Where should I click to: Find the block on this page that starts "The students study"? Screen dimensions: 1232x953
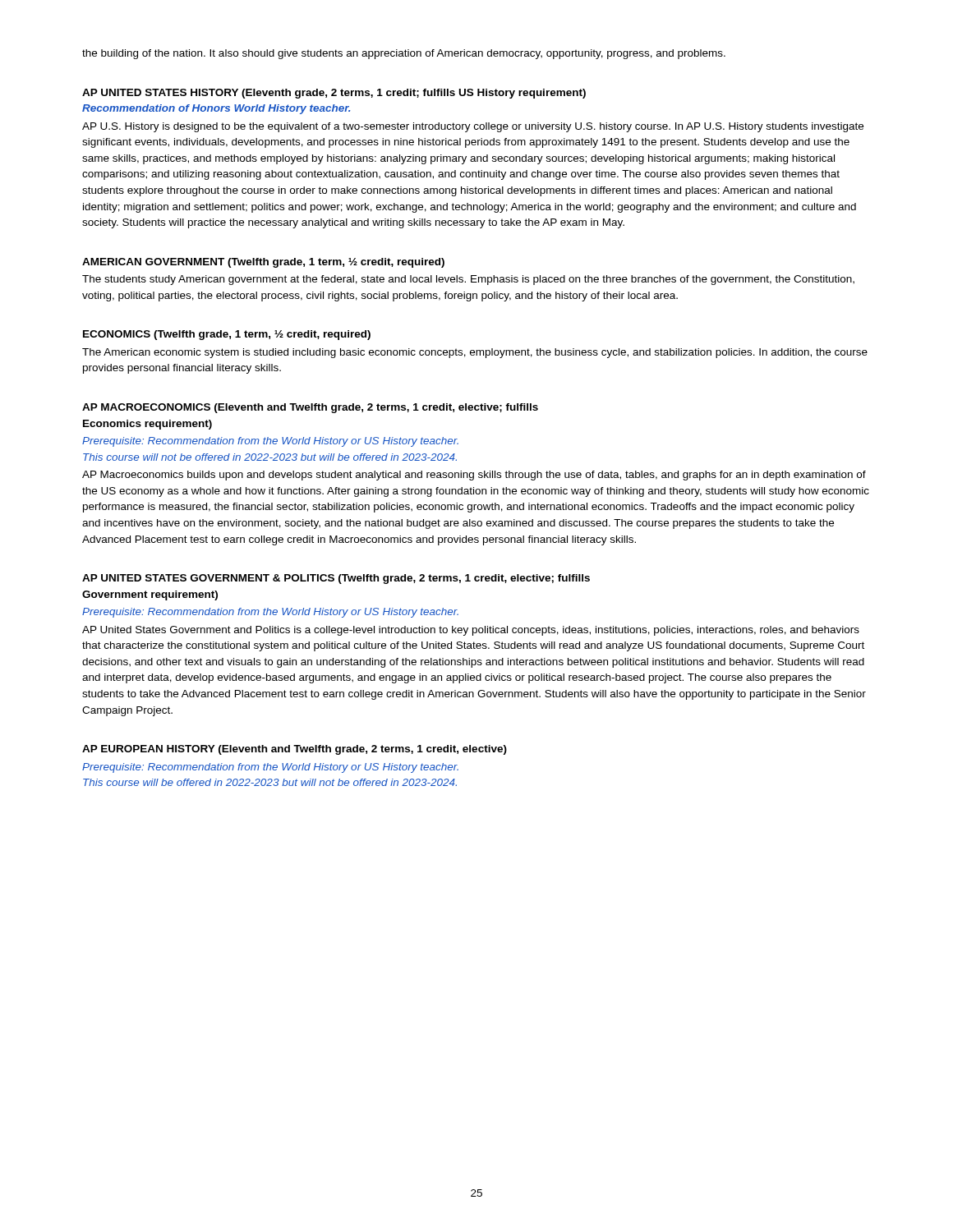[469, 287]
